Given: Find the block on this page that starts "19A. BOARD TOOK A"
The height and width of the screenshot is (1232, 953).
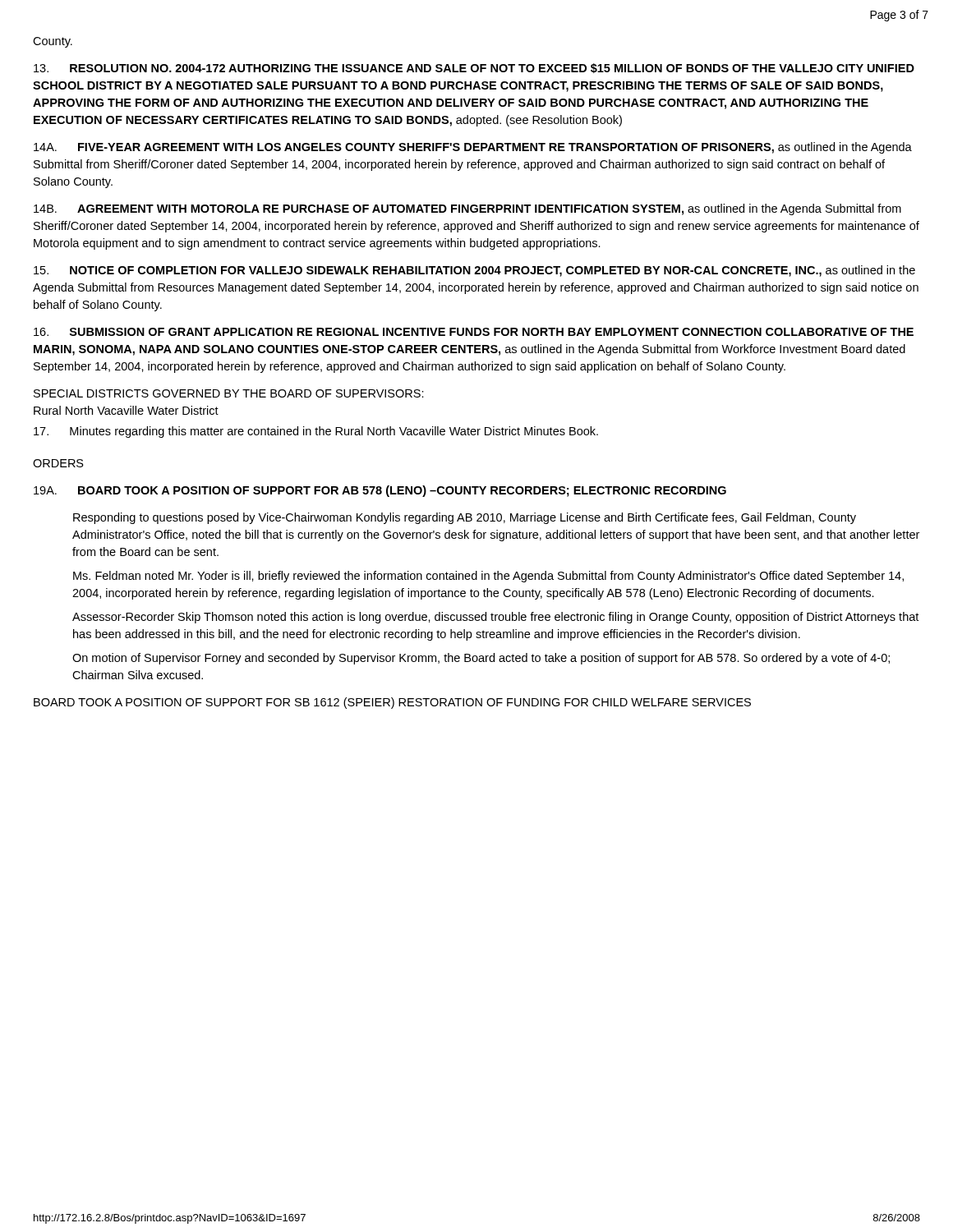Looking at the screenshot, I should coord(380,491).
